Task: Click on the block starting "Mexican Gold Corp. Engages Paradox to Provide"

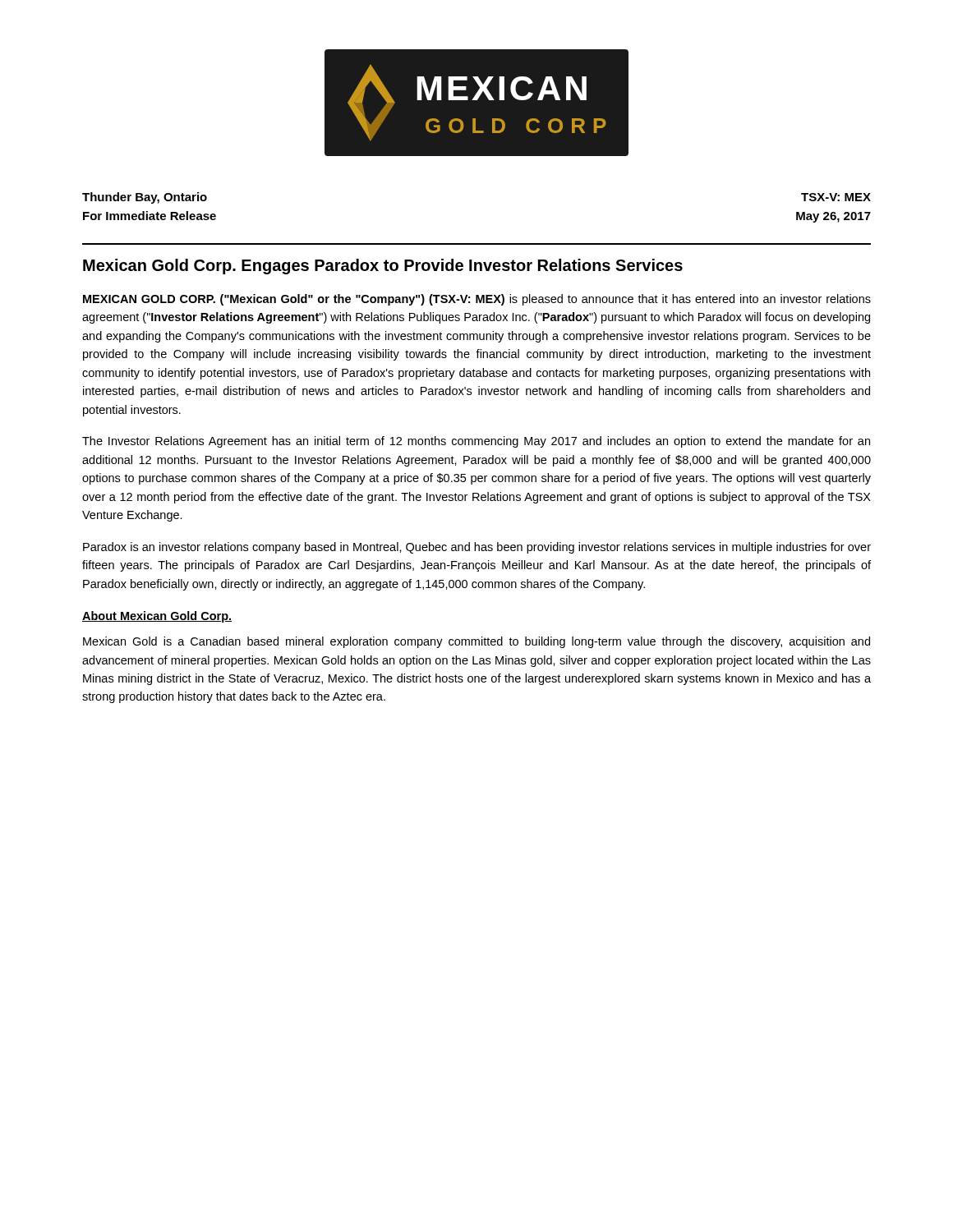Action: 383,265
